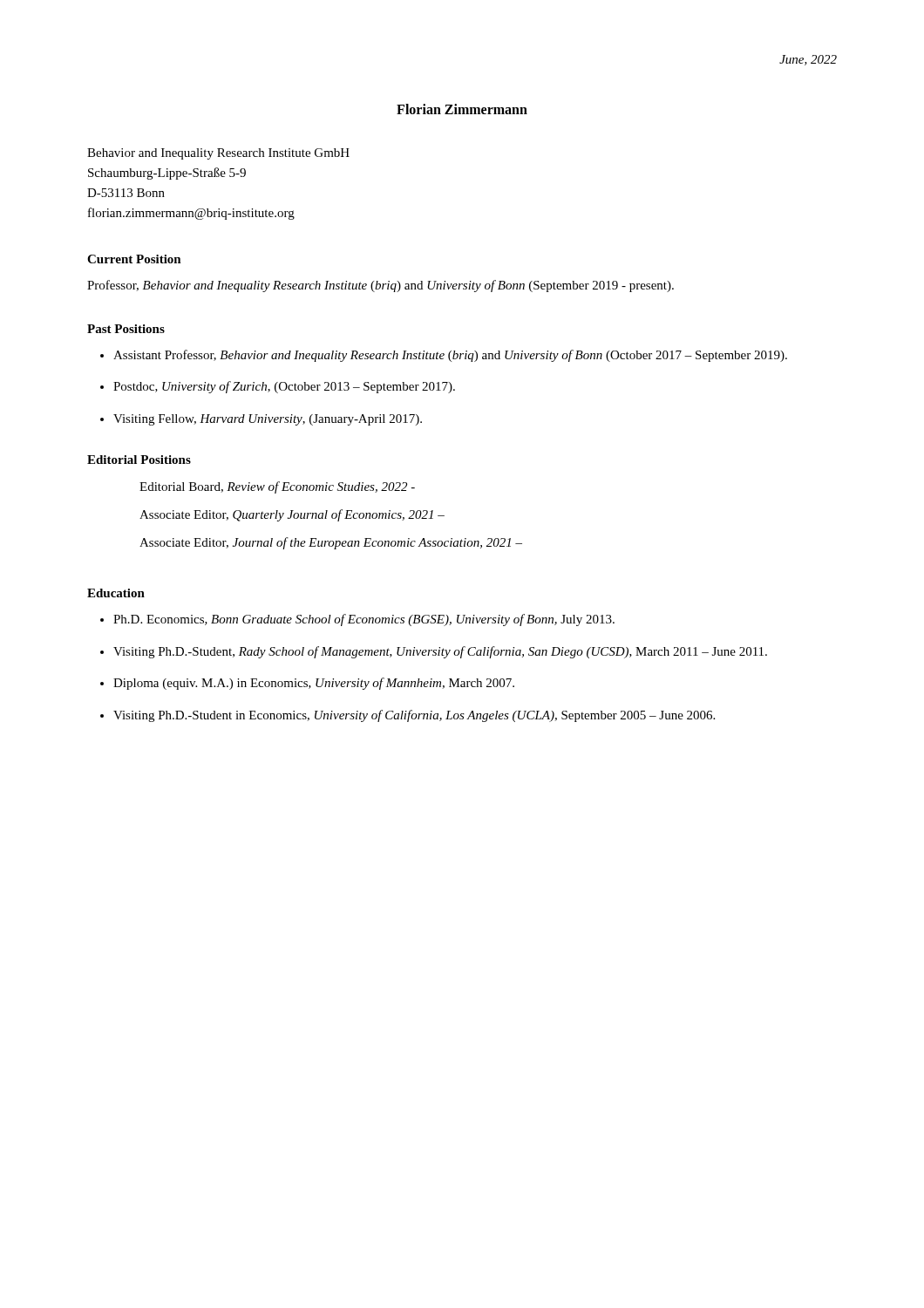Select the element starting "Professor, Behavior and Inequality"
The height and width of the screenshot is (1308, 924).
[x=381, y=285]
